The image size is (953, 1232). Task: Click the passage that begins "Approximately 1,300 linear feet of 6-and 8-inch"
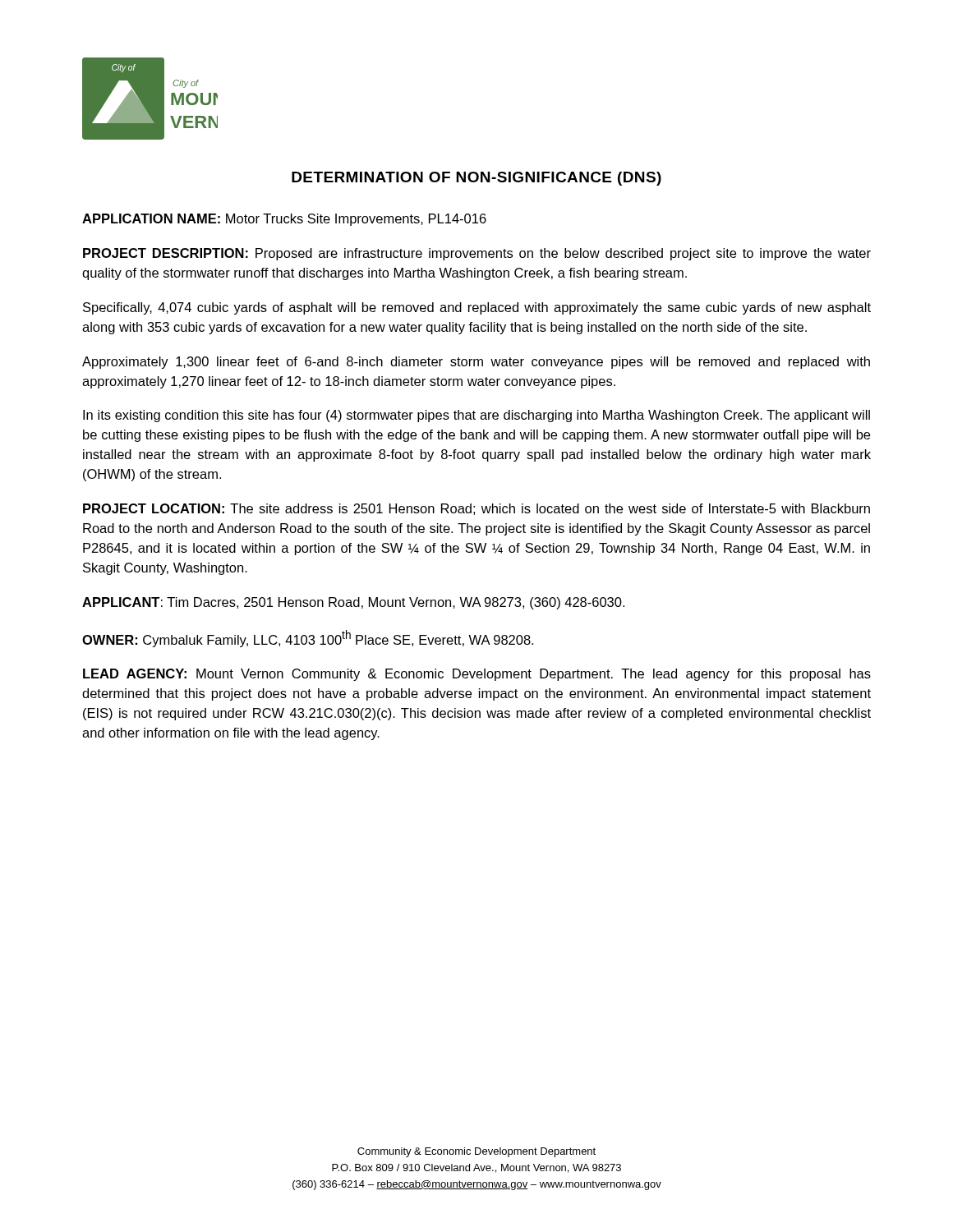coord(476,371)
